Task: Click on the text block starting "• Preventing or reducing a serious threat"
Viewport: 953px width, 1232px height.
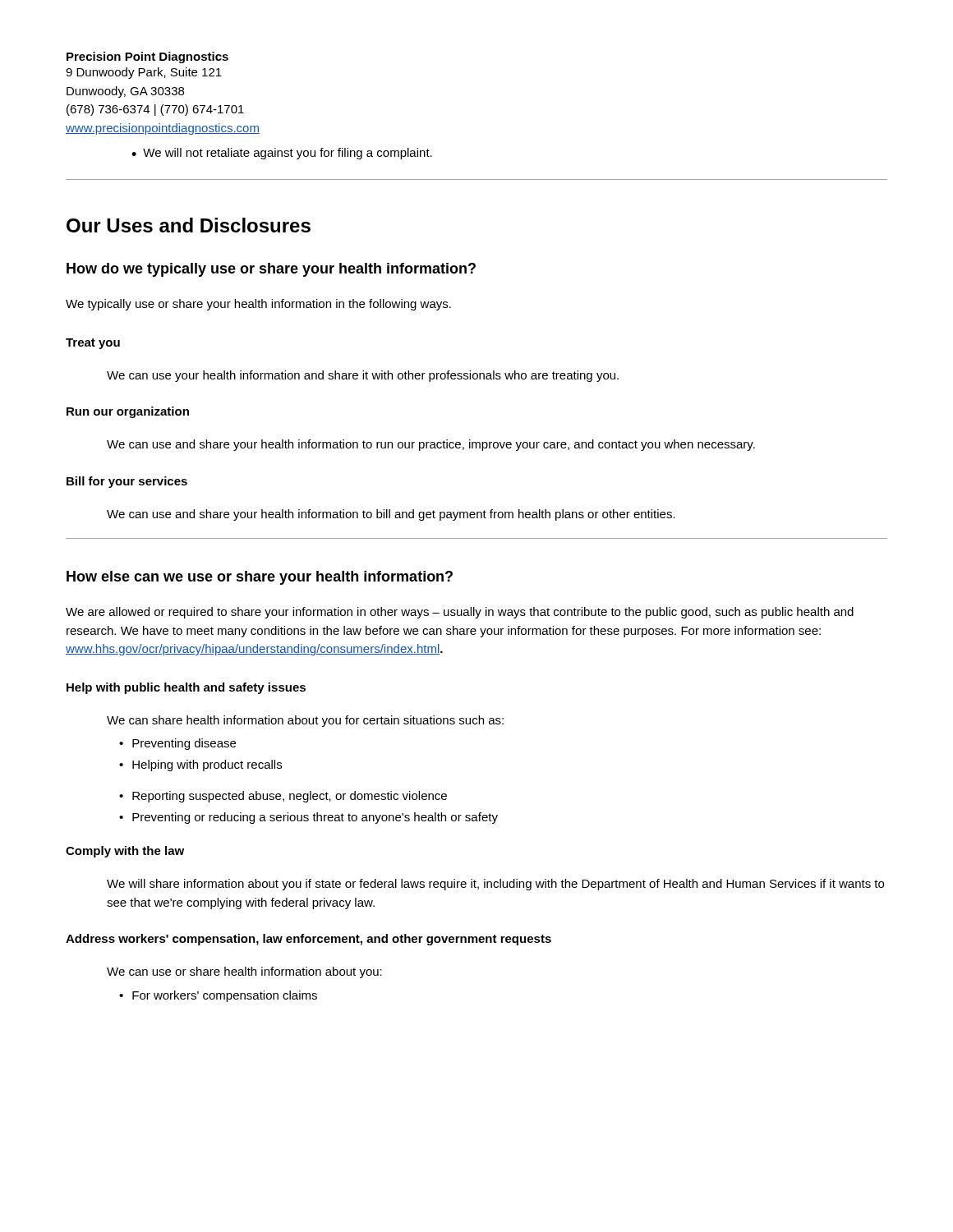Action: point(308,817)
